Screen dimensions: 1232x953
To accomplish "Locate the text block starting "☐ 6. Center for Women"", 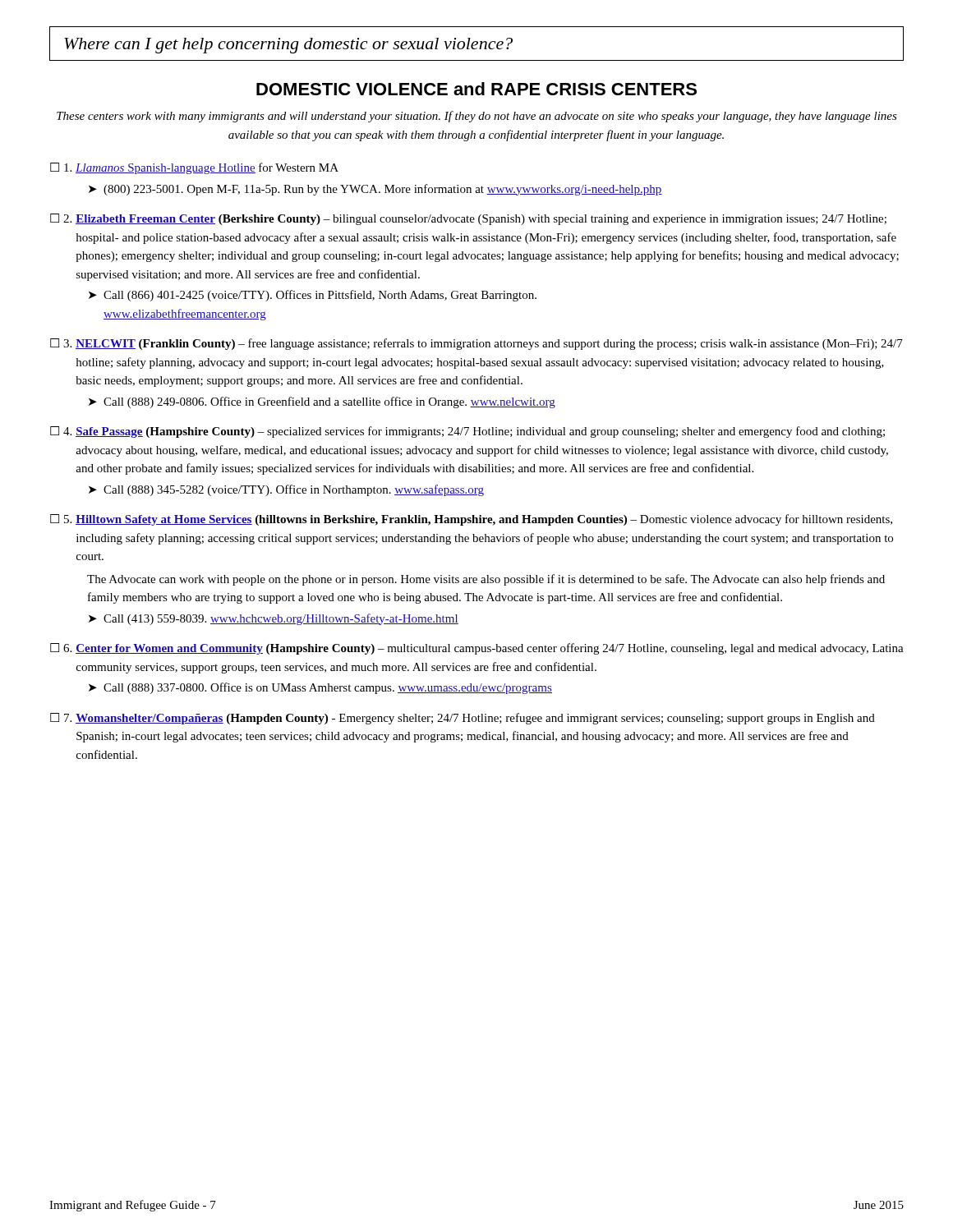I will 476,668.
